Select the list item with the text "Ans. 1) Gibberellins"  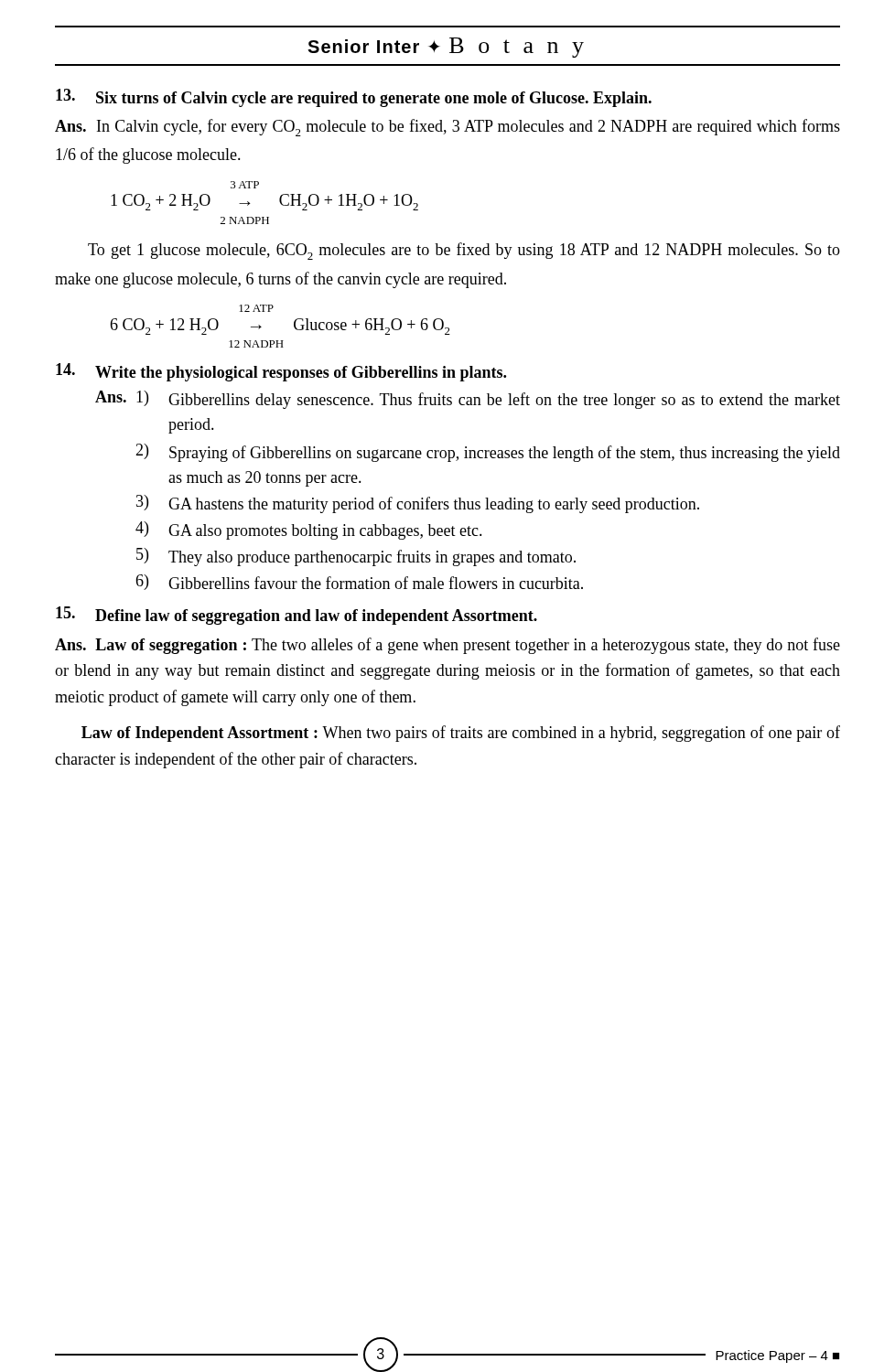(468, 414)
